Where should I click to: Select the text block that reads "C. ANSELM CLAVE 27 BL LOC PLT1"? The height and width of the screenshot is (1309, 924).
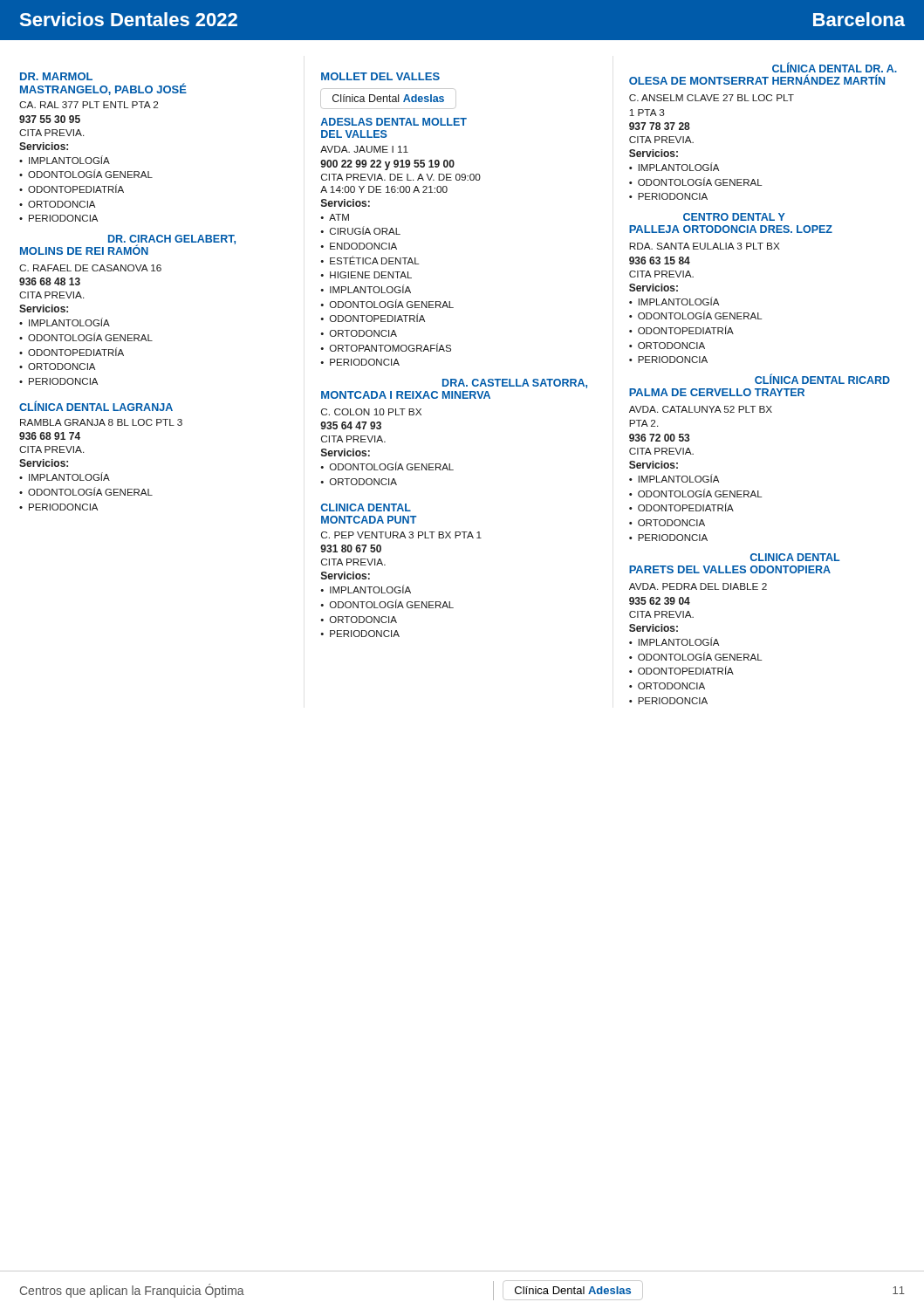(712, 98)
